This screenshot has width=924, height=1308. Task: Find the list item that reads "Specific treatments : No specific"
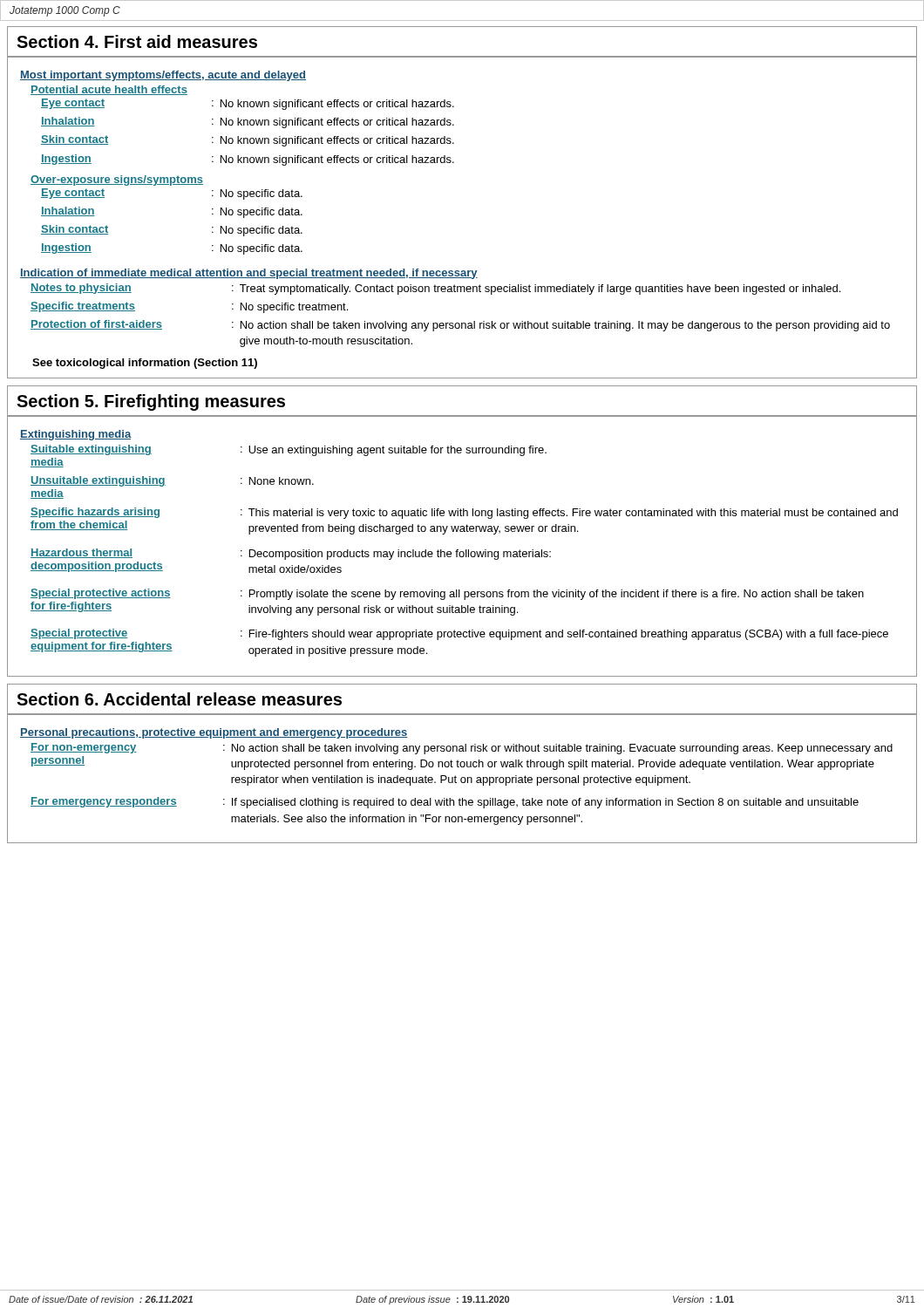[87, 307]
